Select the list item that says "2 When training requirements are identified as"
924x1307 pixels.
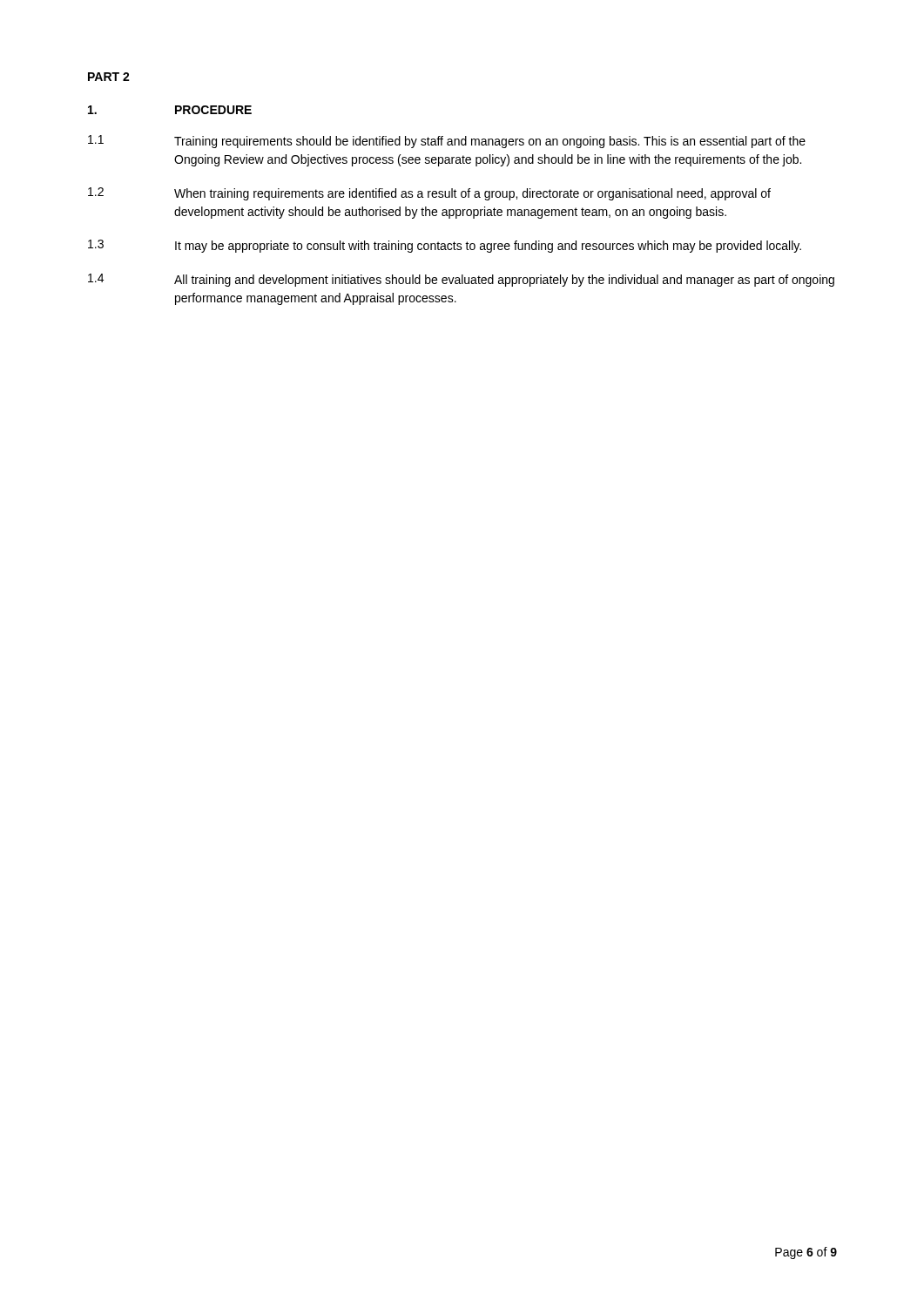point(462,203)
